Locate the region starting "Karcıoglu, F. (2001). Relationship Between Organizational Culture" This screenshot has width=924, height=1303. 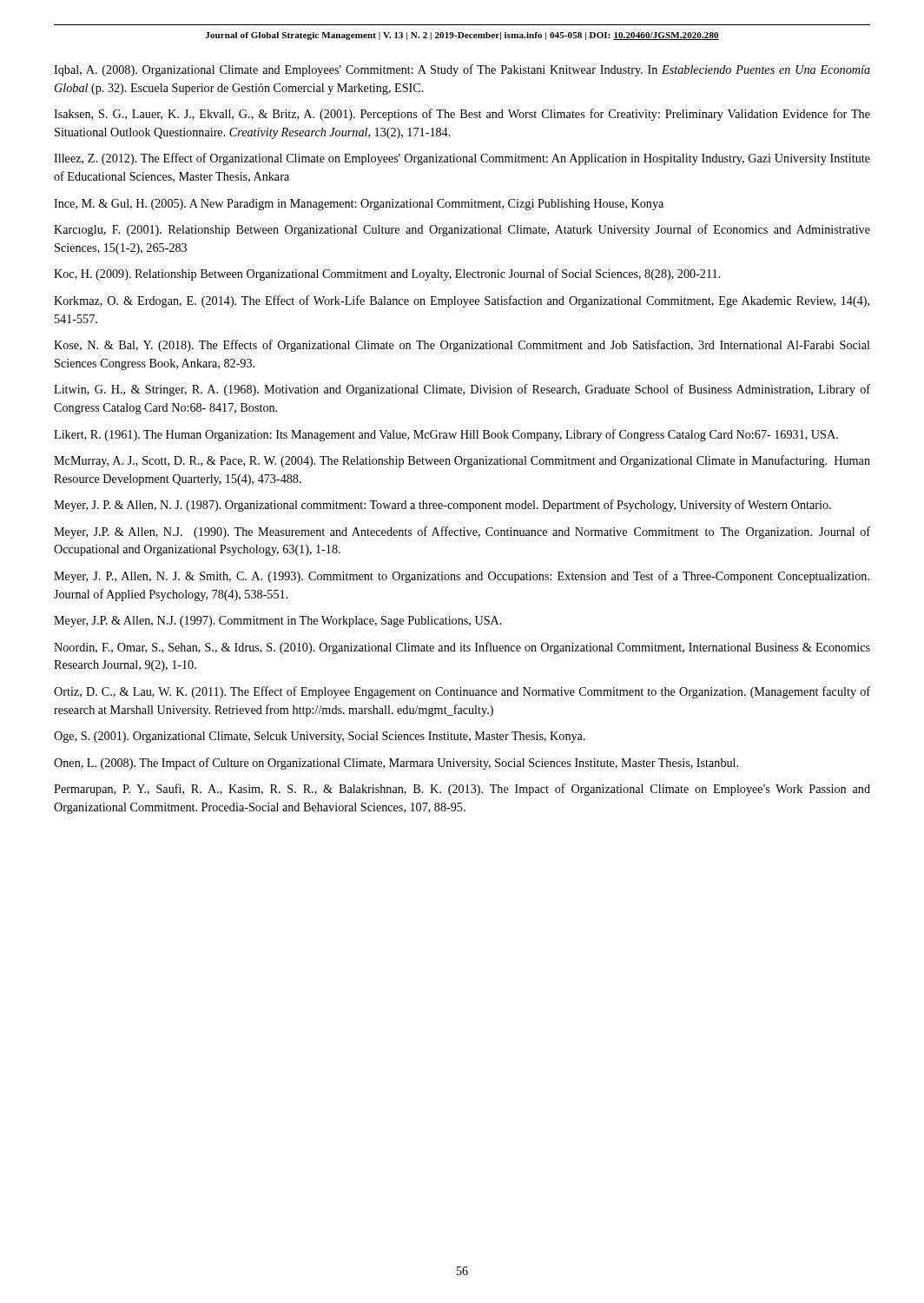(x=462, y=238)
